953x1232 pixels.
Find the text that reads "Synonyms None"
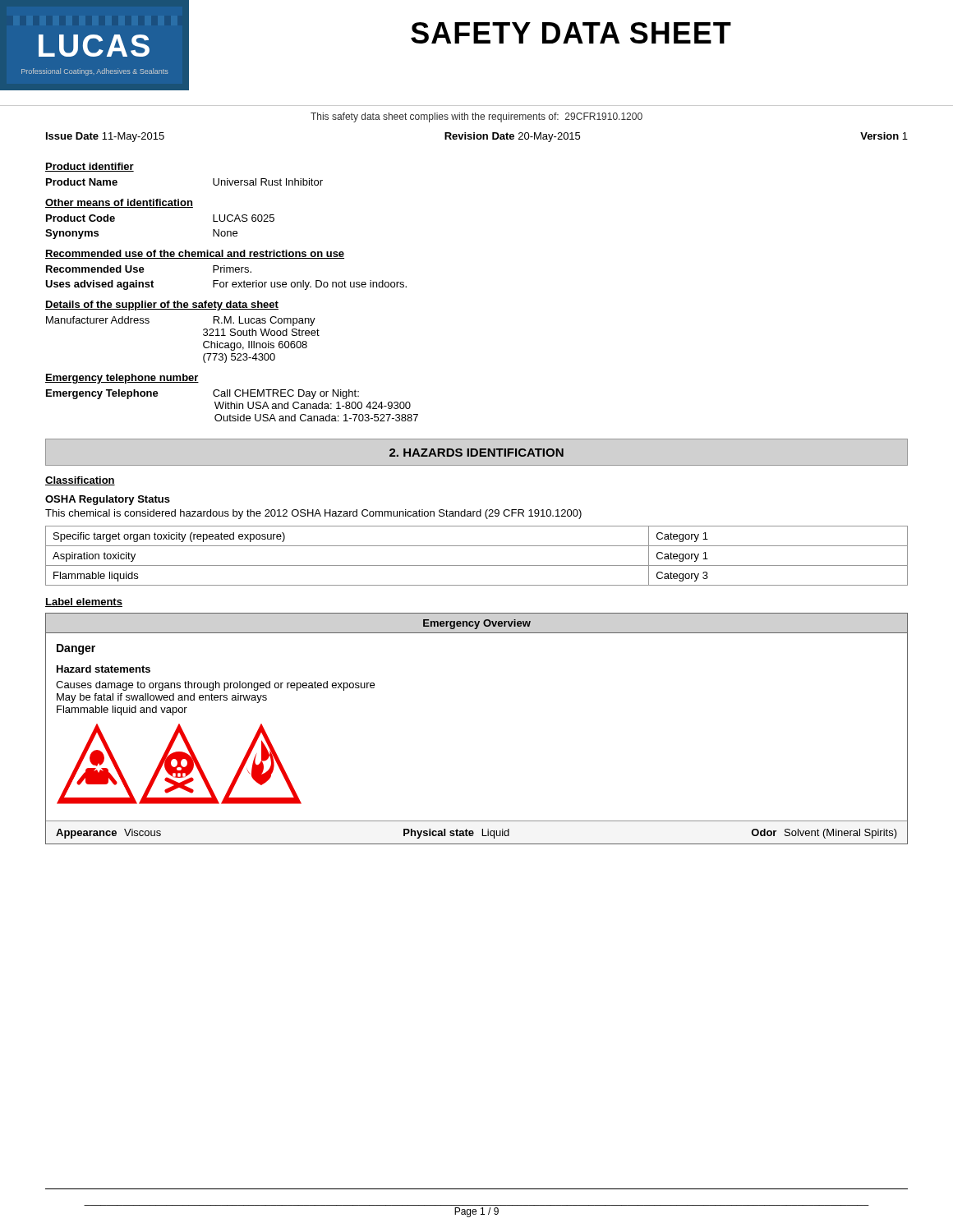pos(74,234)
